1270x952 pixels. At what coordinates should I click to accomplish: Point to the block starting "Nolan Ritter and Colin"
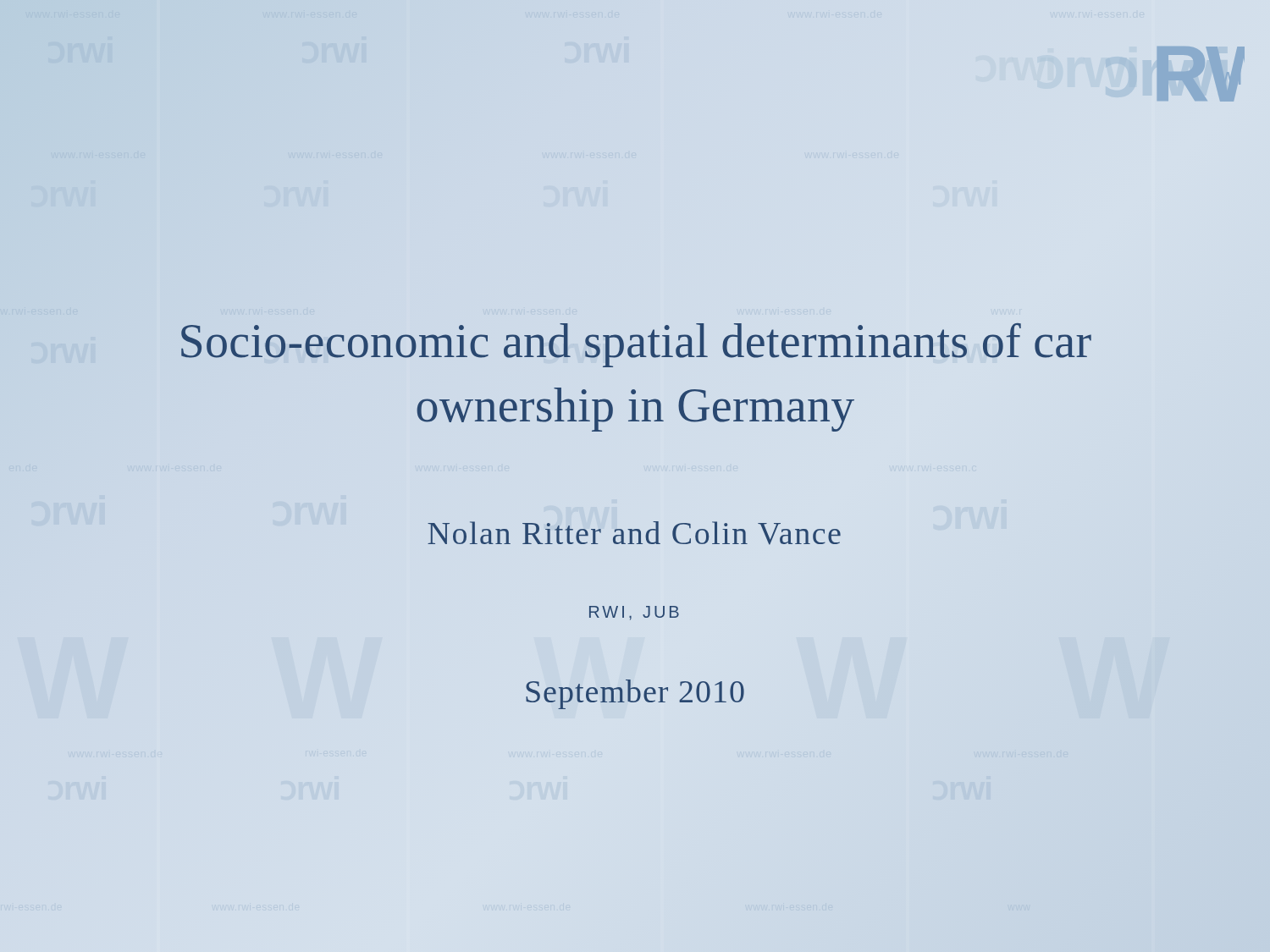click(635, 533)
